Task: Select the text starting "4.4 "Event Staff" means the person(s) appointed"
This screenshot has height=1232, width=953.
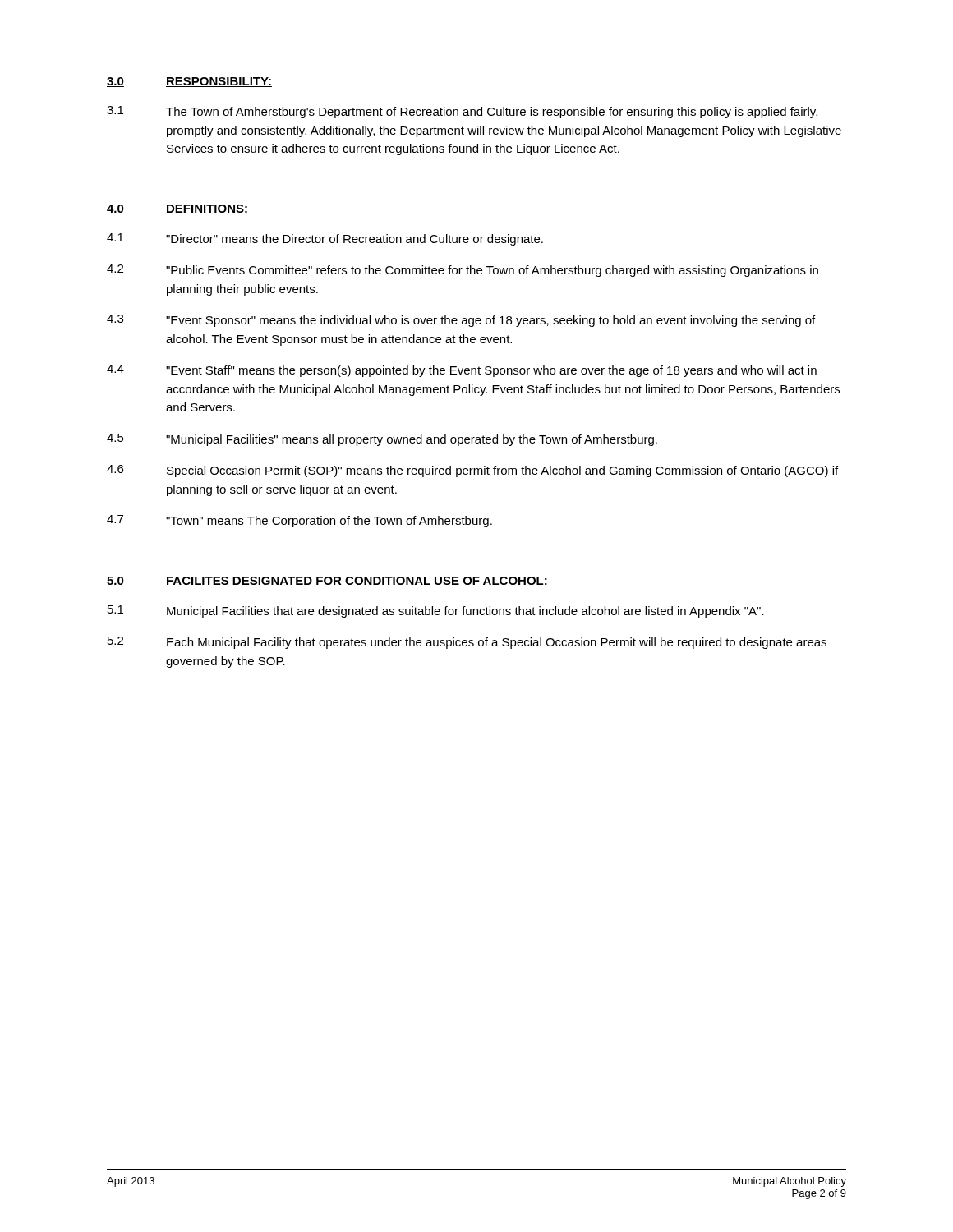Action: (x=476, y=389)
